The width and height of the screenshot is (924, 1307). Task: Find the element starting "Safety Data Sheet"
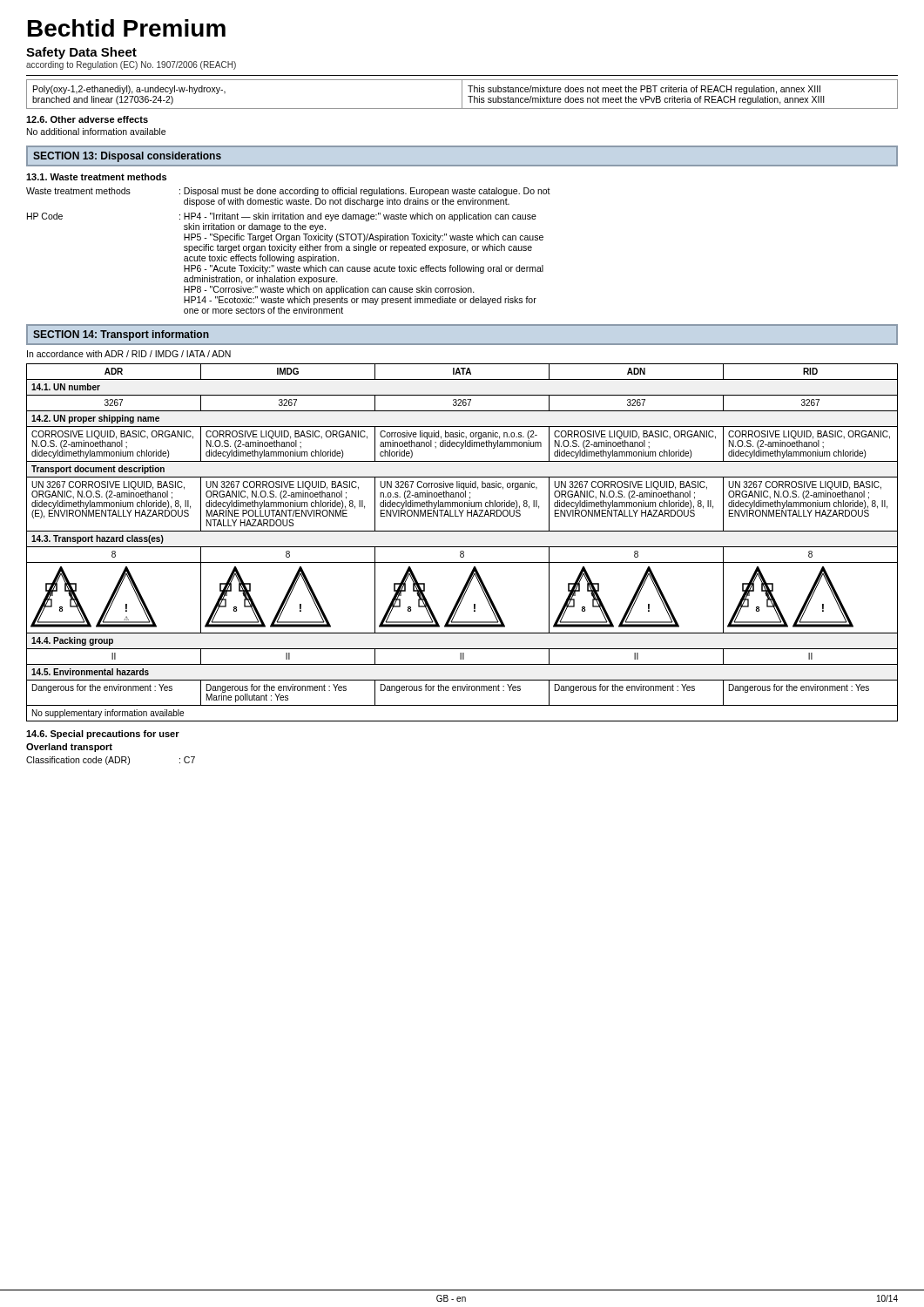[81, 52]
